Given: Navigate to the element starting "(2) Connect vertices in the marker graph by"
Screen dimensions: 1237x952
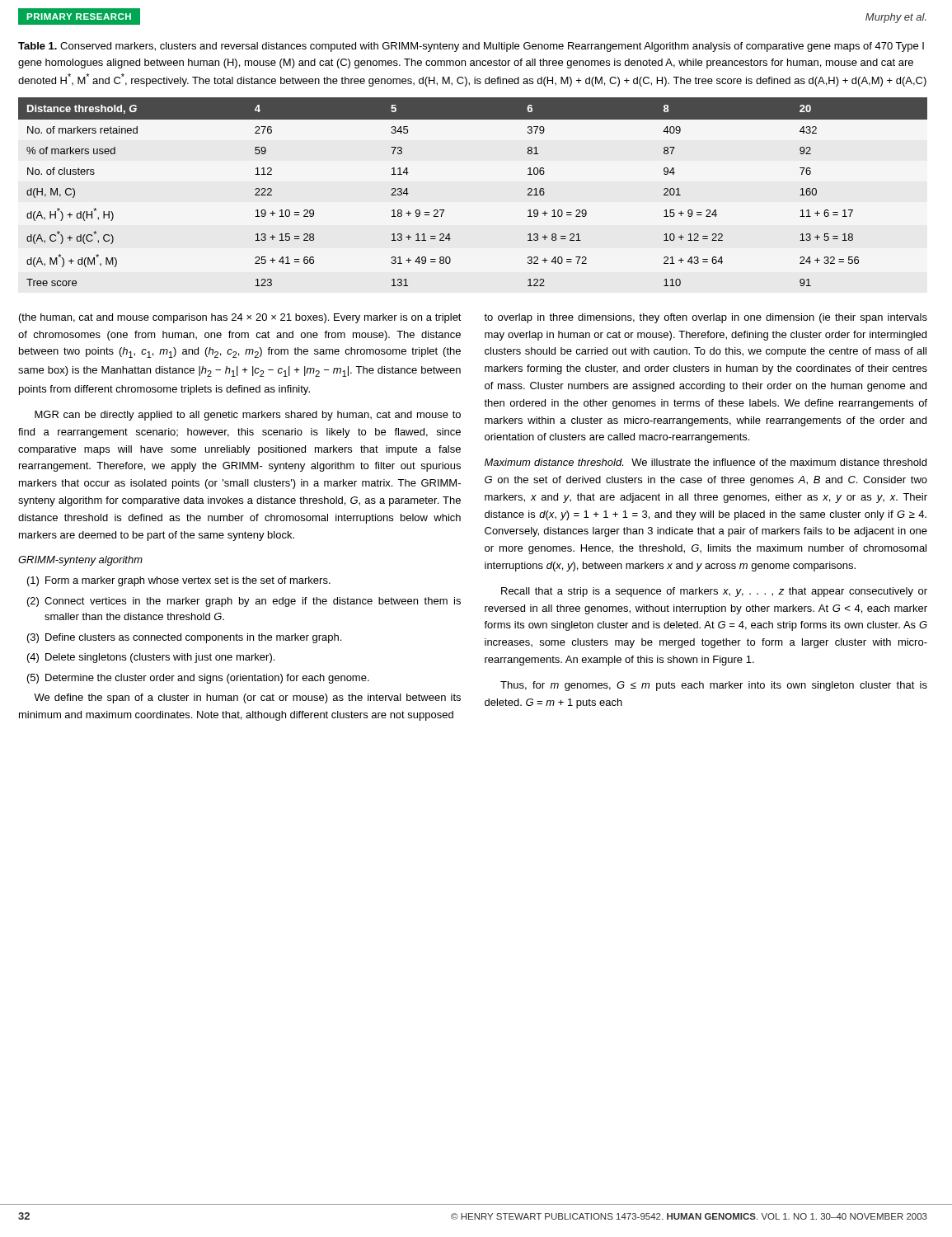Looking at the screenshot, I should tap(244, 609).
